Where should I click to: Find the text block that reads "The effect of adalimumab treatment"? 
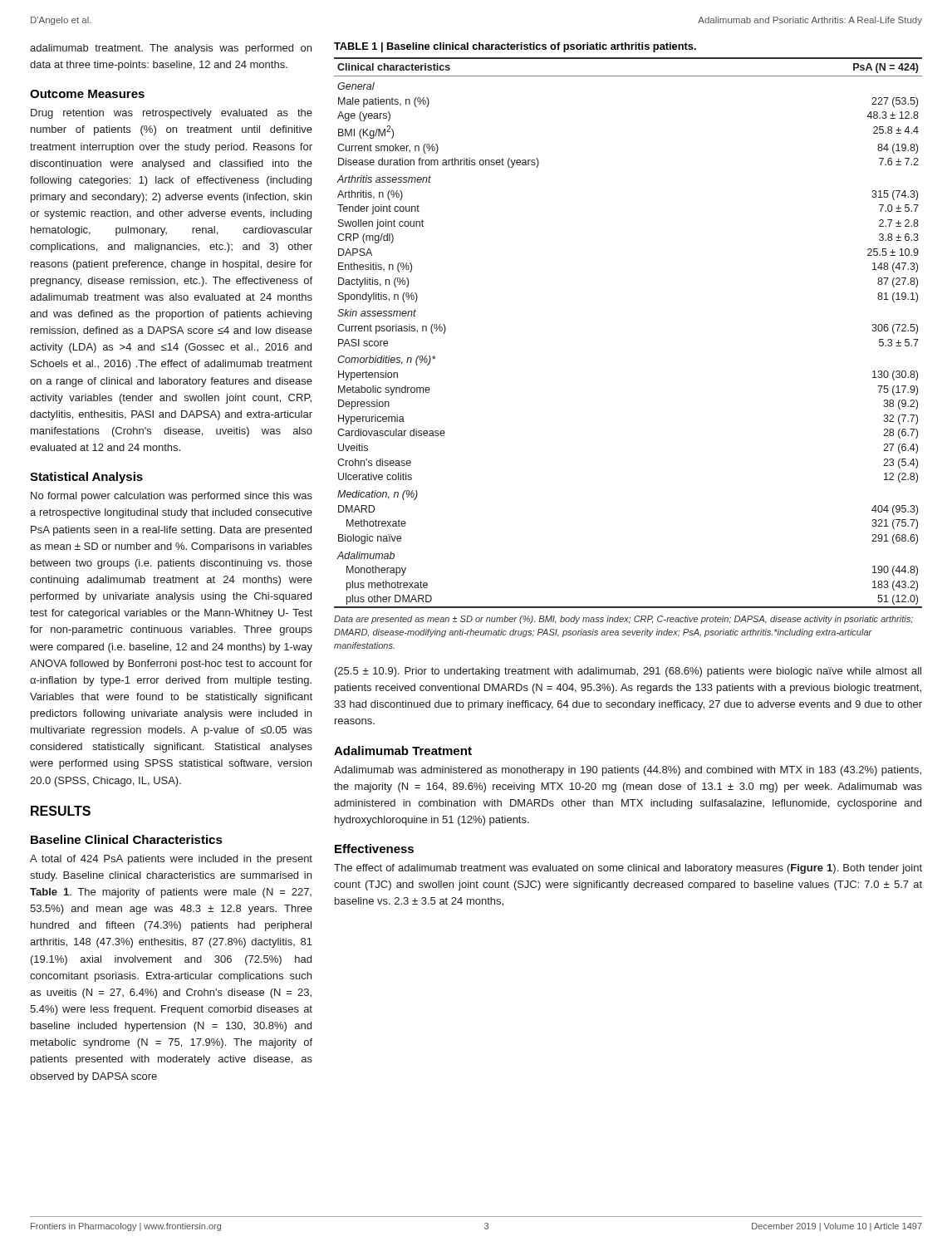point(628,884)
